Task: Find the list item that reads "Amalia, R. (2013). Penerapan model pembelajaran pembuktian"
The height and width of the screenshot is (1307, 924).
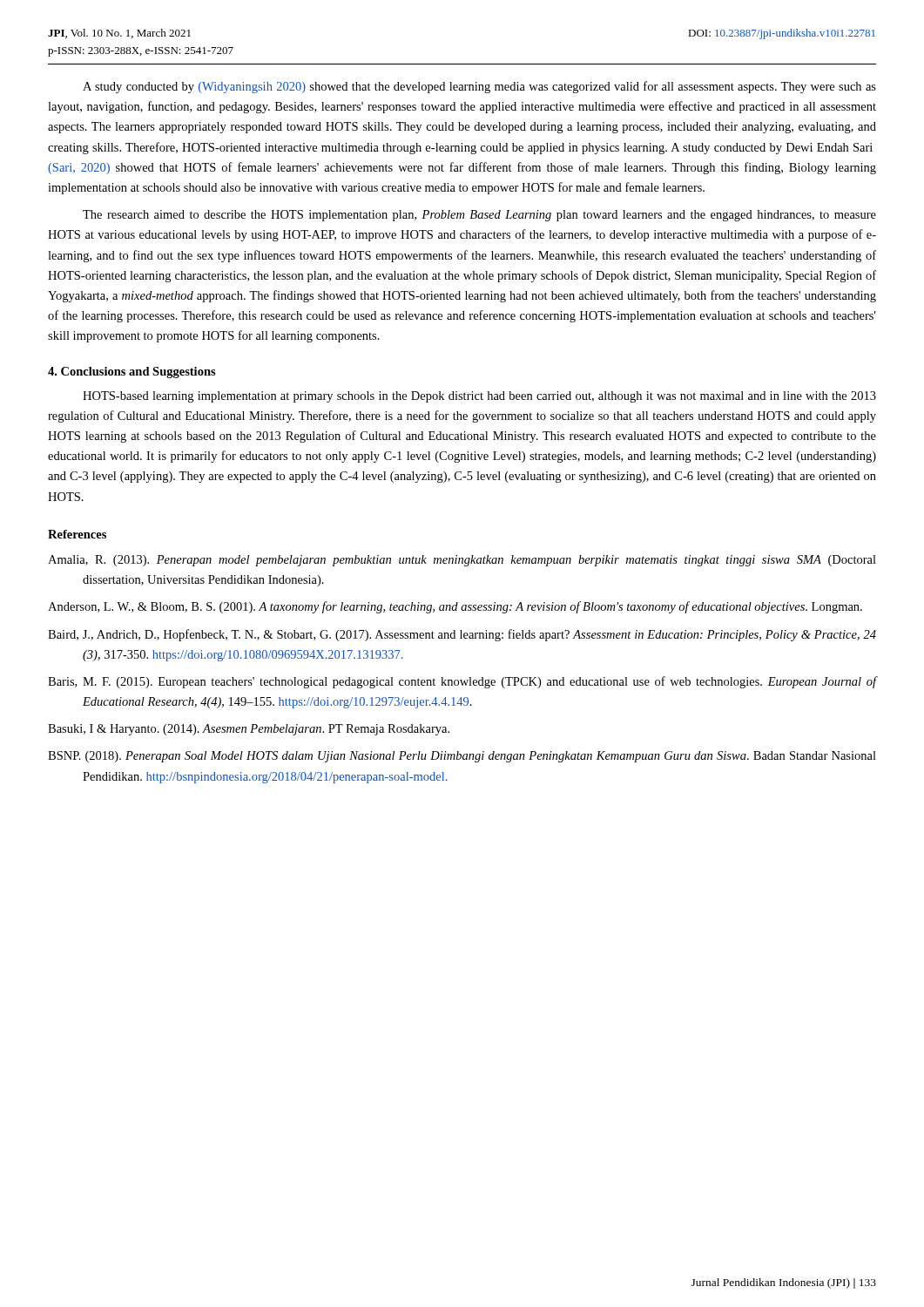Action: pos(462,569)
